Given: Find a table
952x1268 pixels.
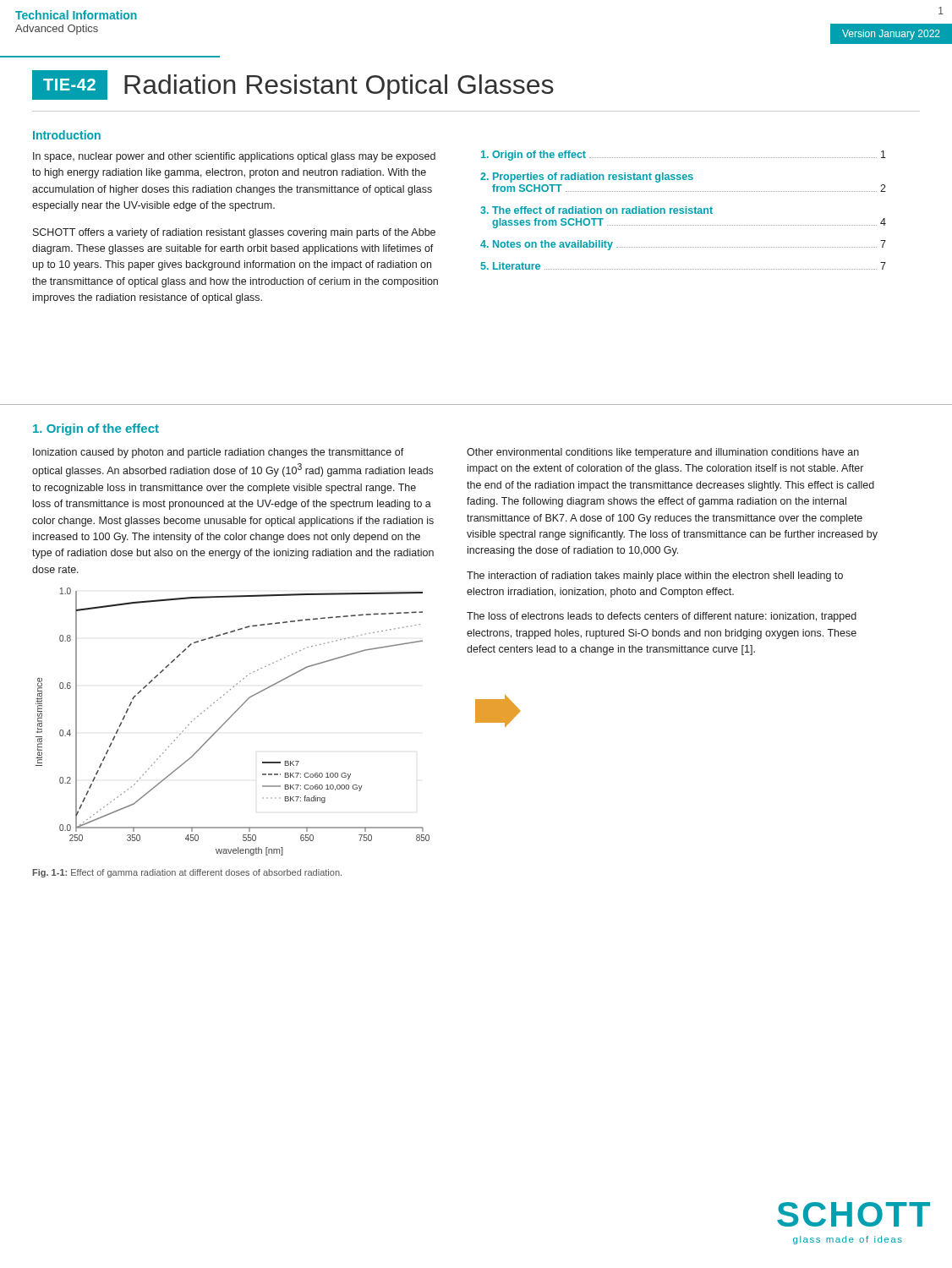Looking at the screenshot, I should point(683,210).
